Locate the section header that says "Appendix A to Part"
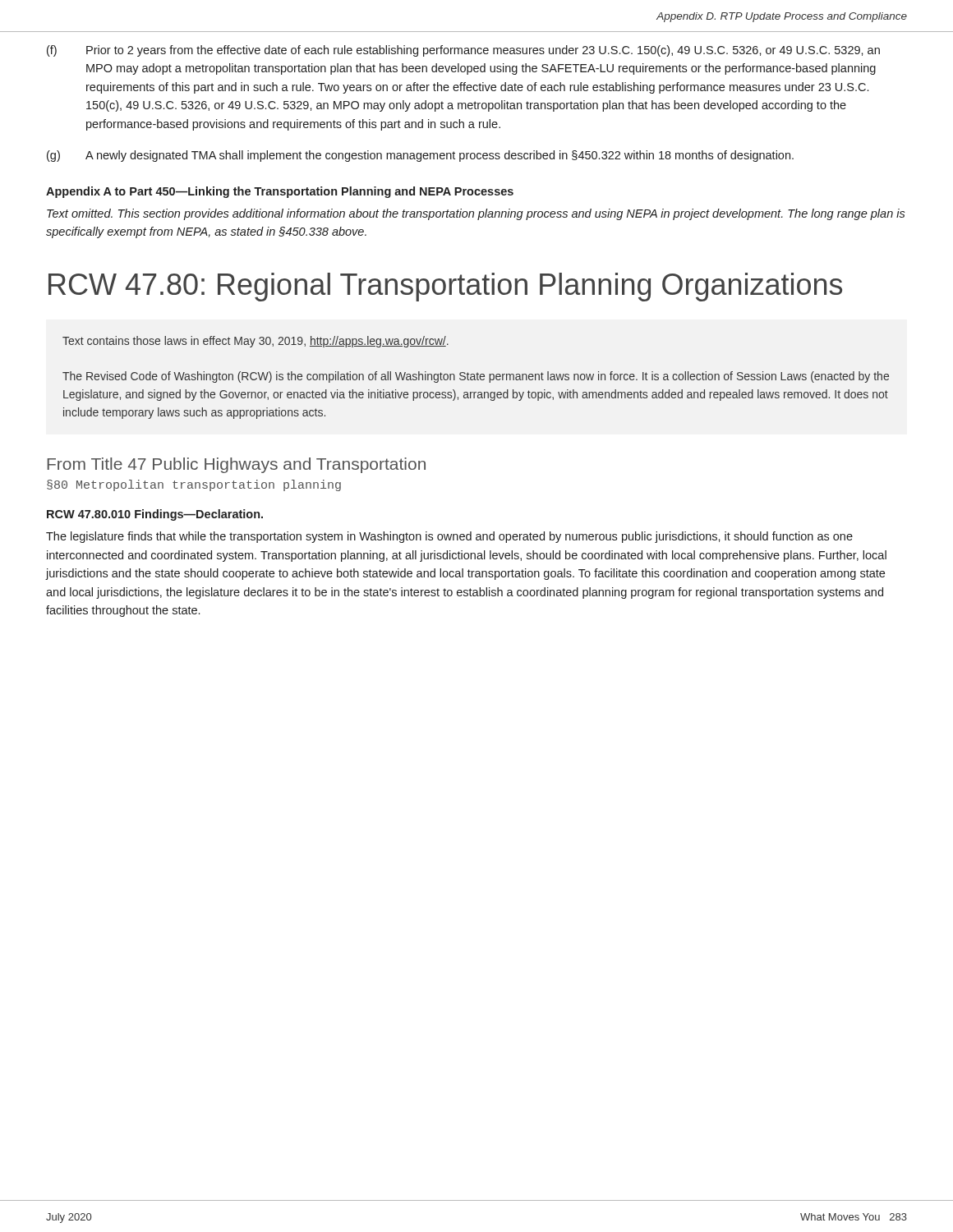953x1232 pixels. [280, 191]
